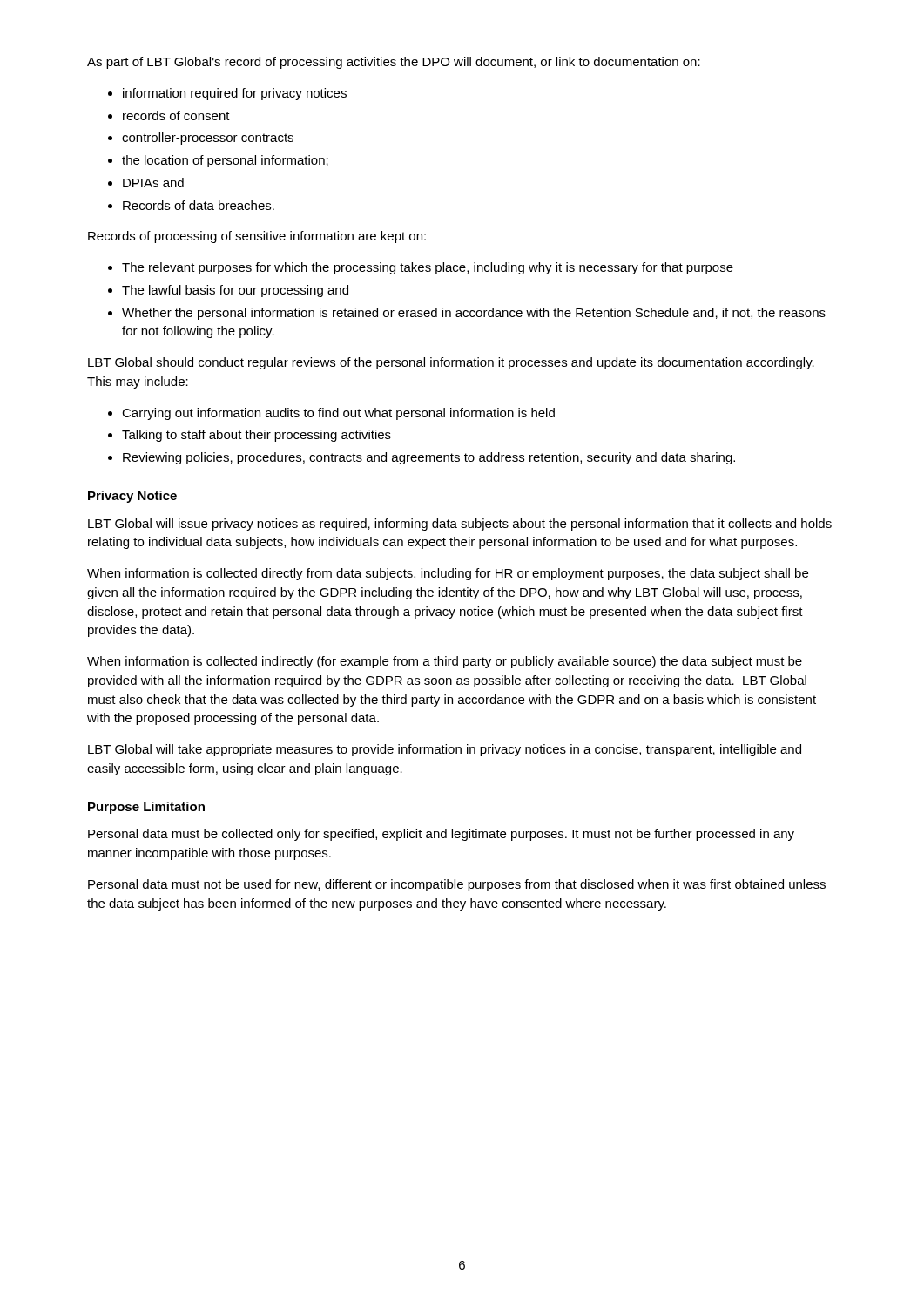Navigate to the element starting "Records of data breaches."
Screen dimensions: 1307x924
[199, 205]
